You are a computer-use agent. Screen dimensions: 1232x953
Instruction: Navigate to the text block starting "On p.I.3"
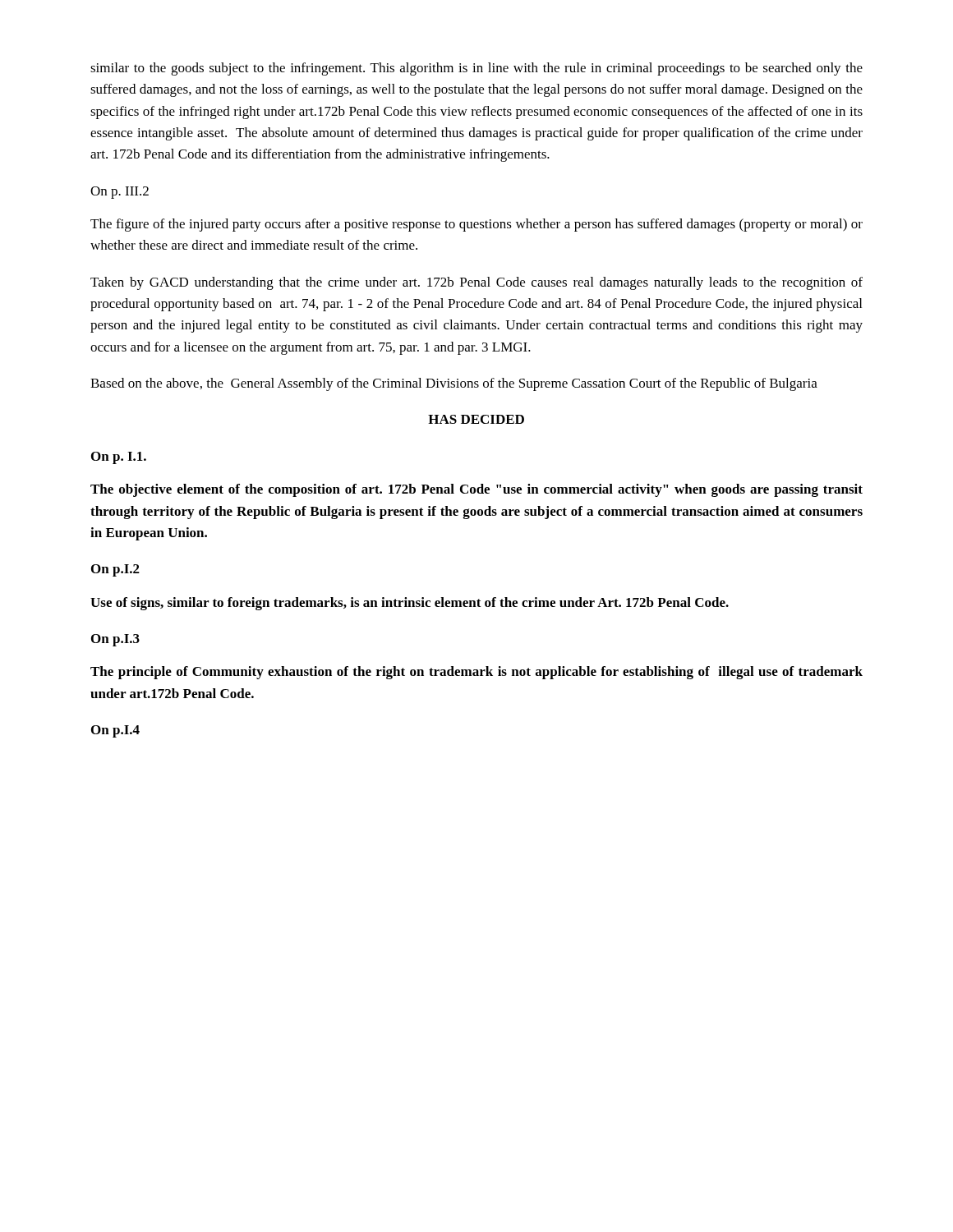(x=115, y=638)
